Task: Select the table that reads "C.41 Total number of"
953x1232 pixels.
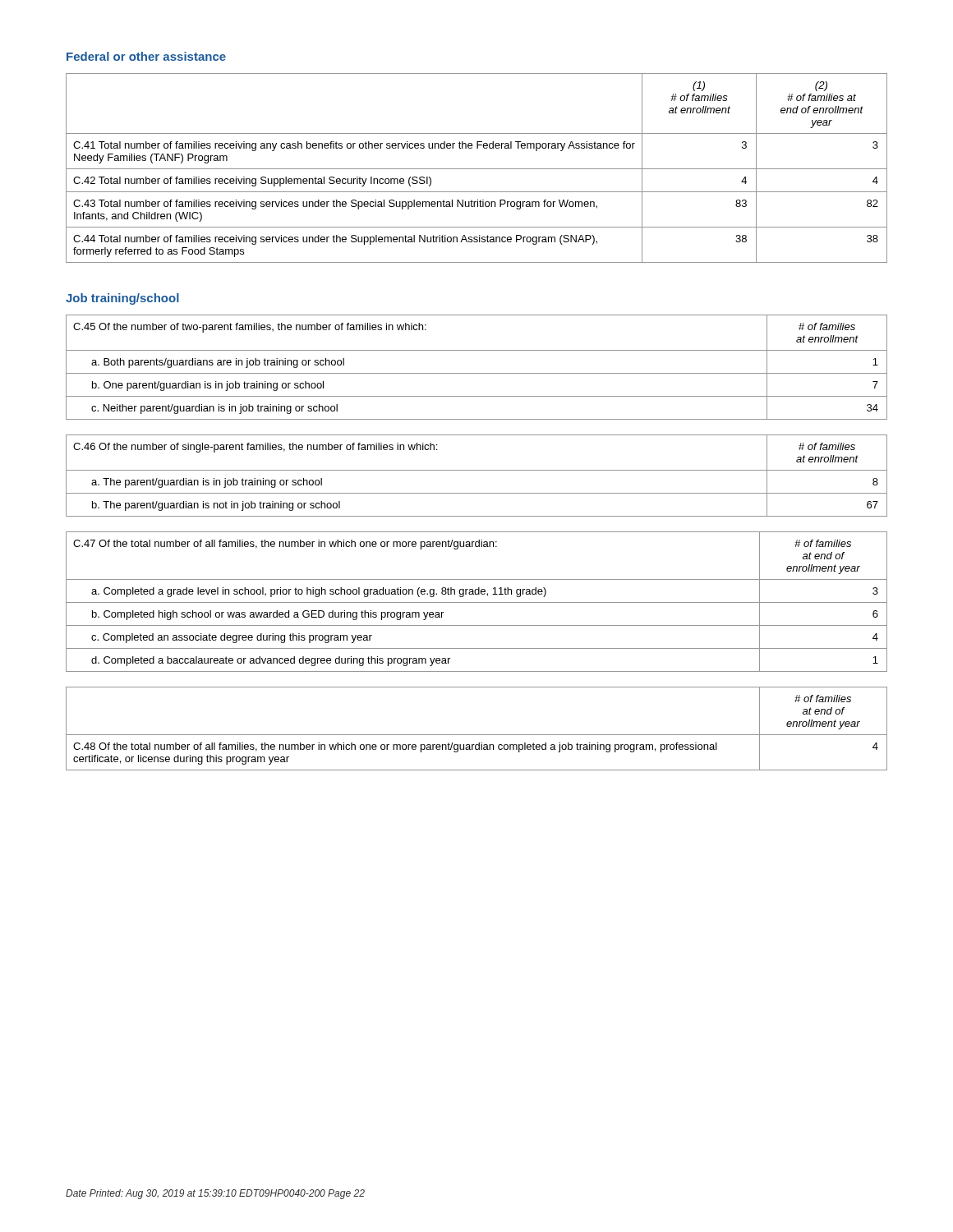Action: click(476, 168)
